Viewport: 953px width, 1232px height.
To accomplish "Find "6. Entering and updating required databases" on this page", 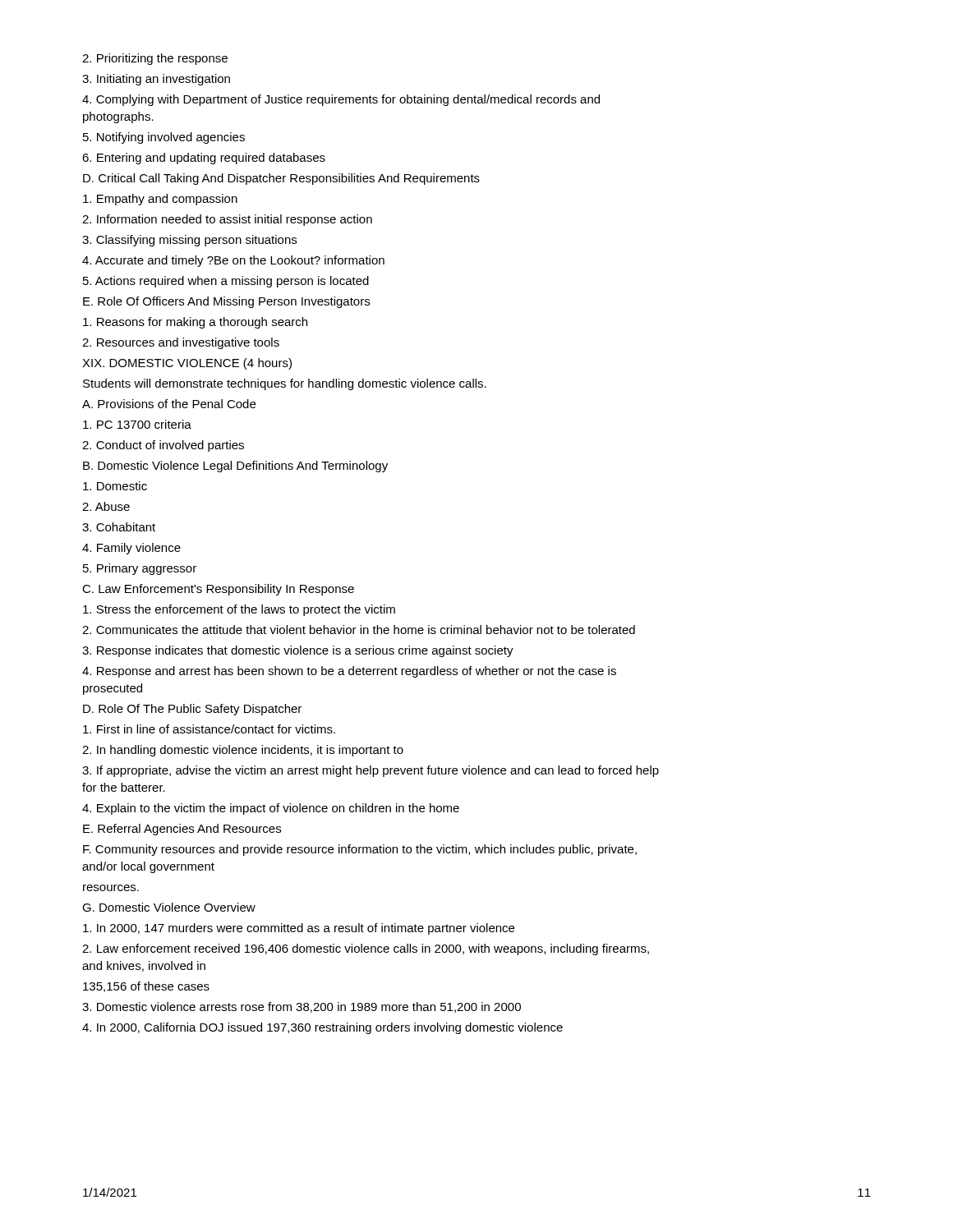I will [204, 157].
